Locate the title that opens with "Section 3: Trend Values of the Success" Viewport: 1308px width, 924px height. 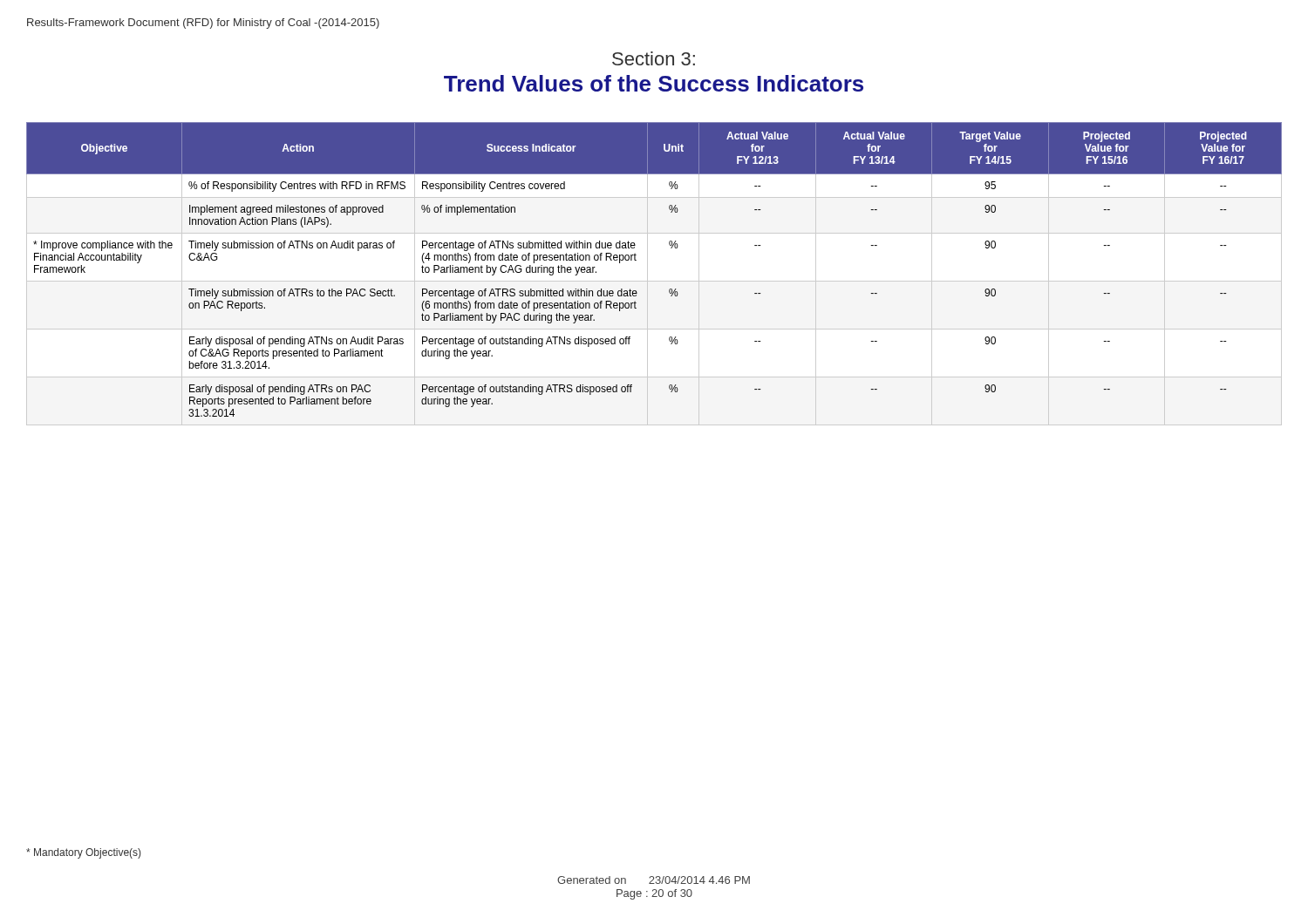click(x=654, y=73)
